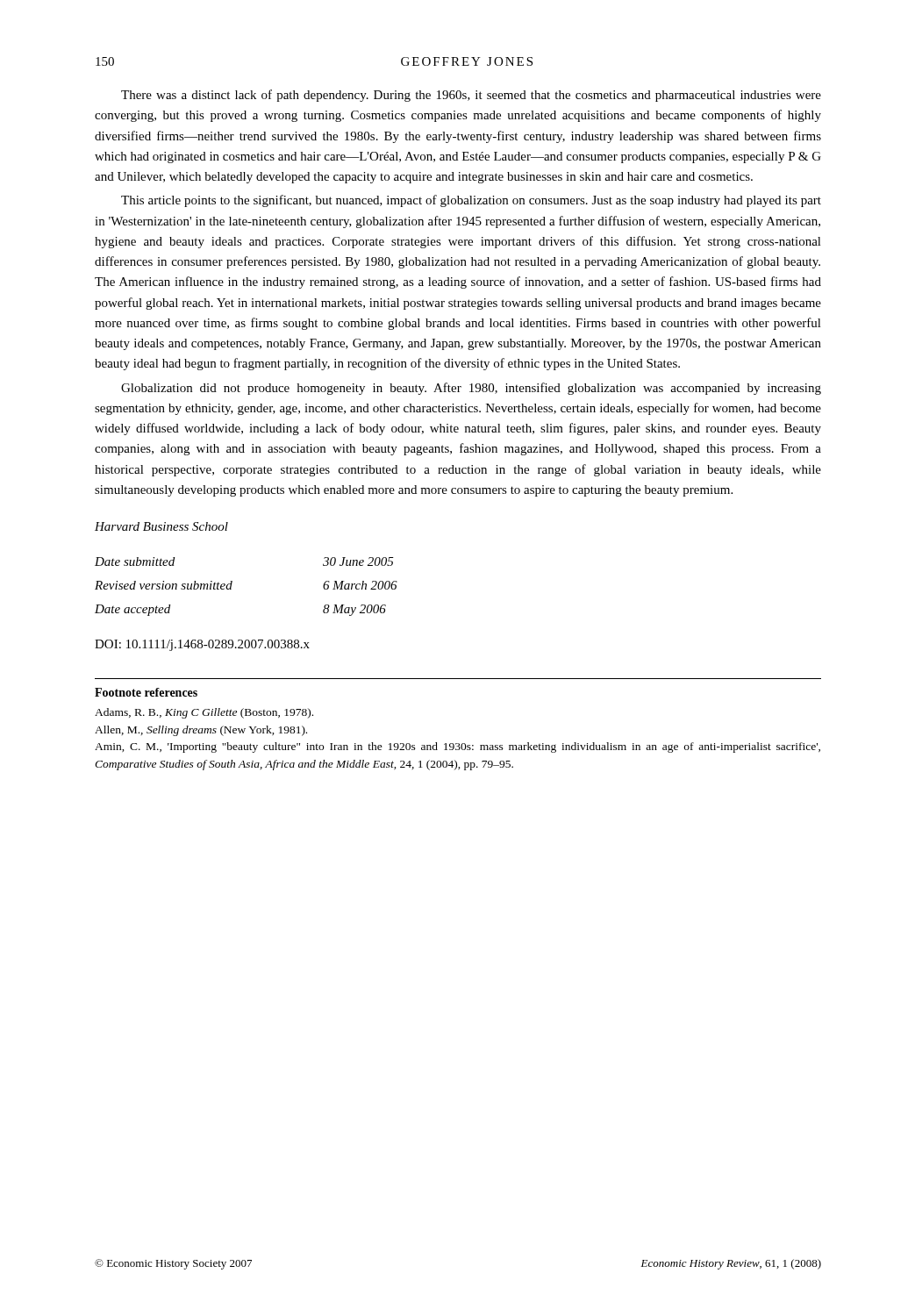
Task: Locate the text starting "Harvard Business School"
Action: pyautogui.click(x=161, y=526)
